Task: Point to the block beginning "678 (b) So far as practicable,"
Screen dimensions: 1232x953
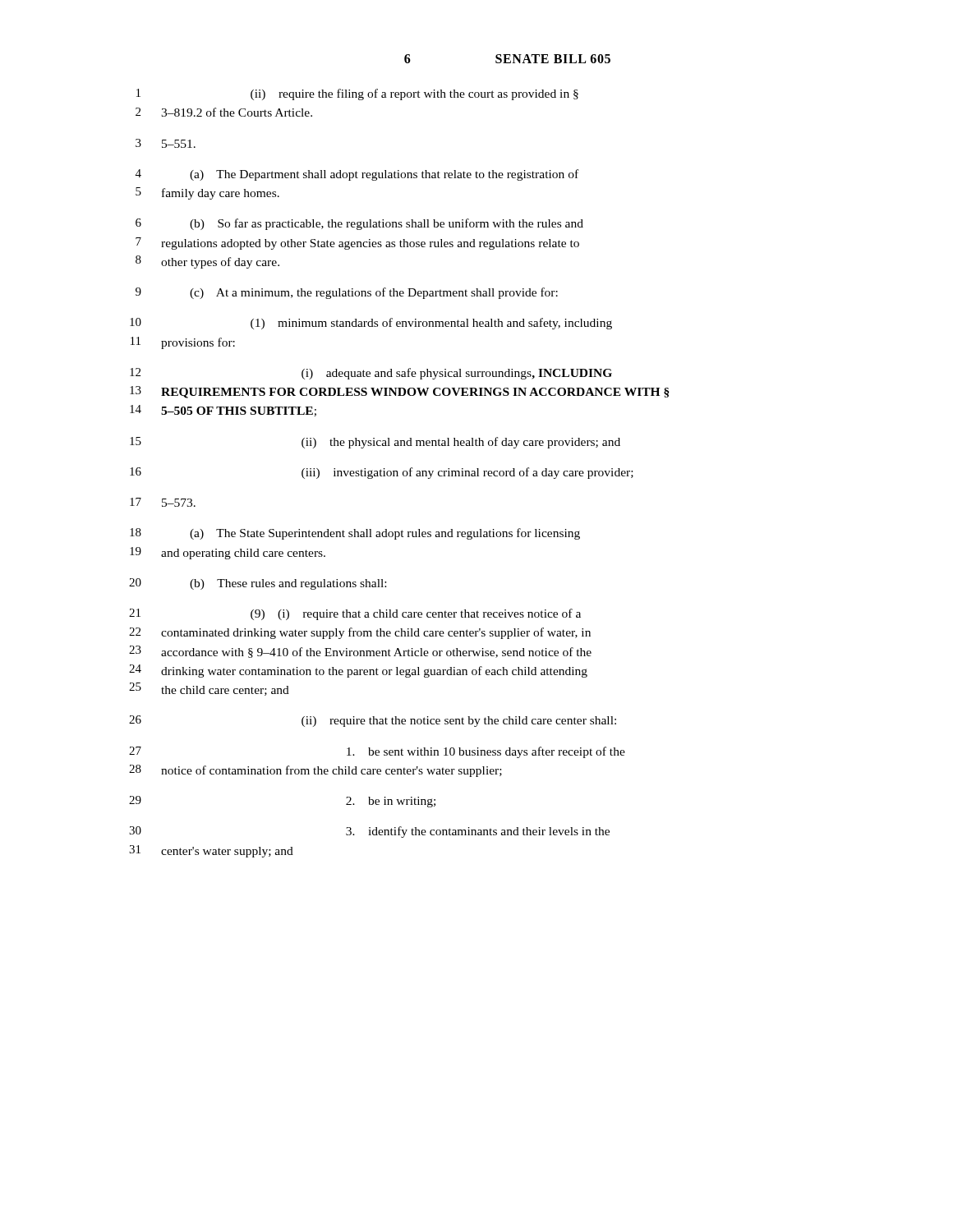Action: pos(476,242)
